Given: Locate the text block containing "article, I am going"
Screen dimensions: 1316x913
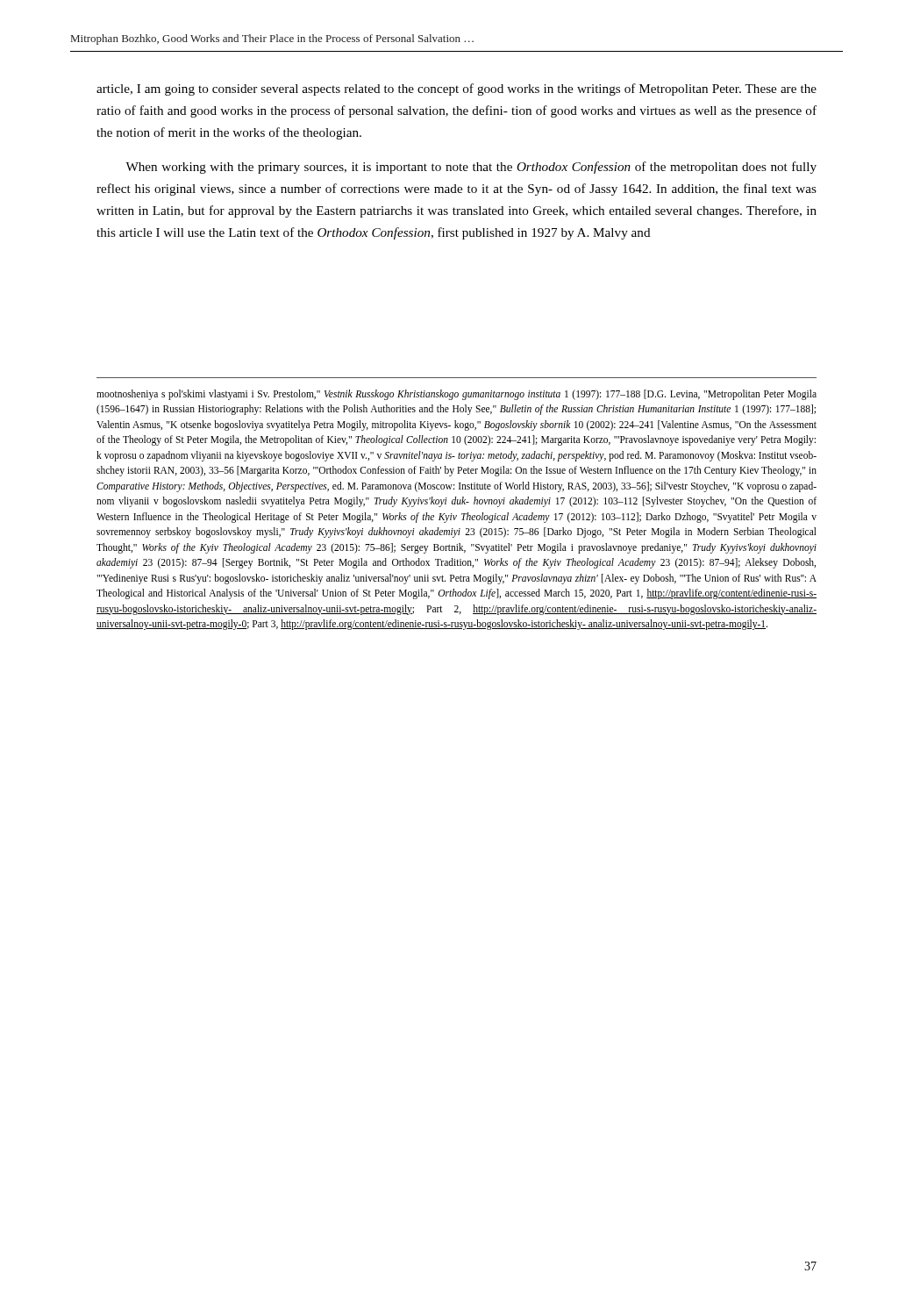Looking at the screenshot, I should pyautogui.click(x=456, y=110).
